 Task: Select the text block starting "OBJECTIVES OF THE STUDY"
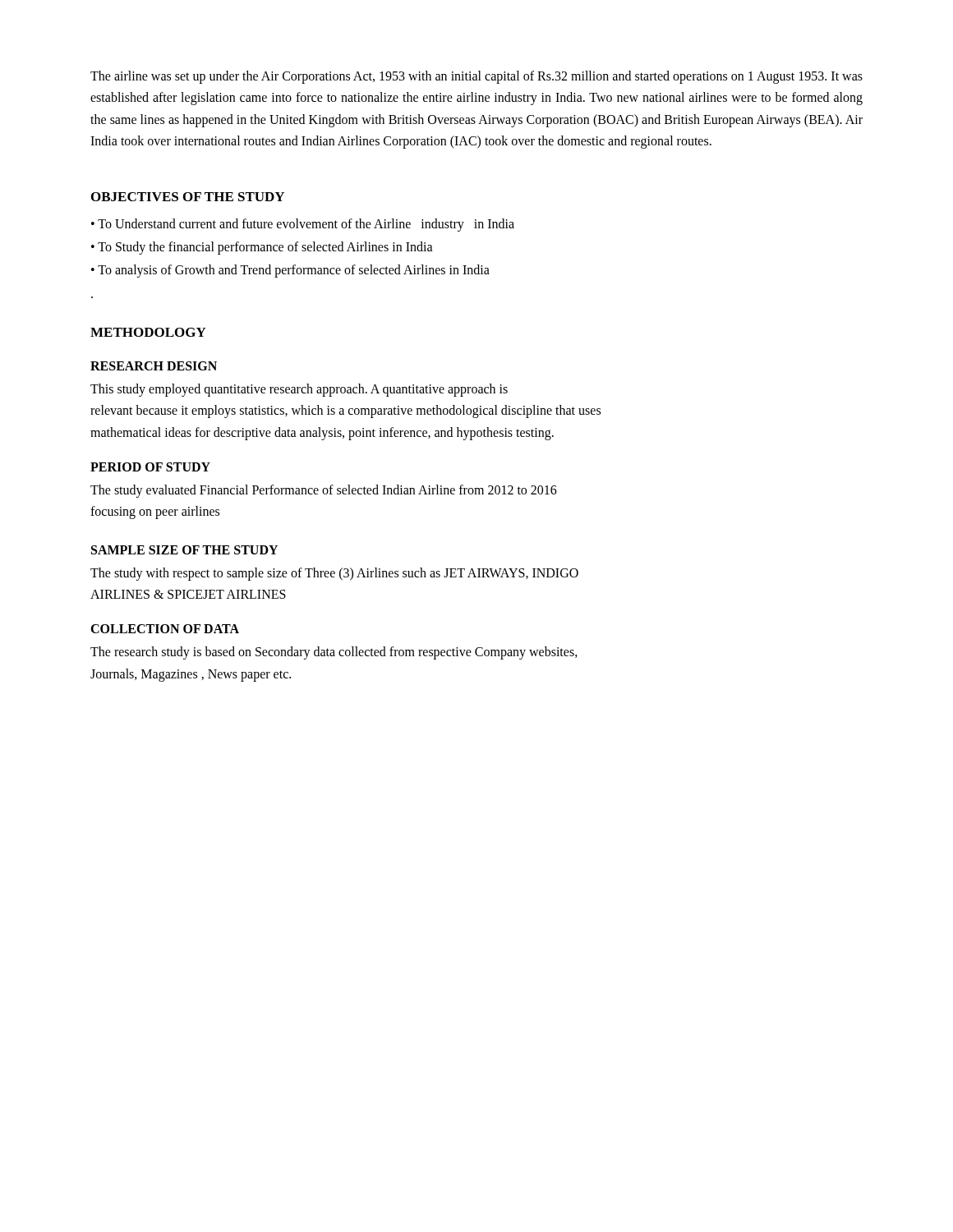click(x=188, y=196)
